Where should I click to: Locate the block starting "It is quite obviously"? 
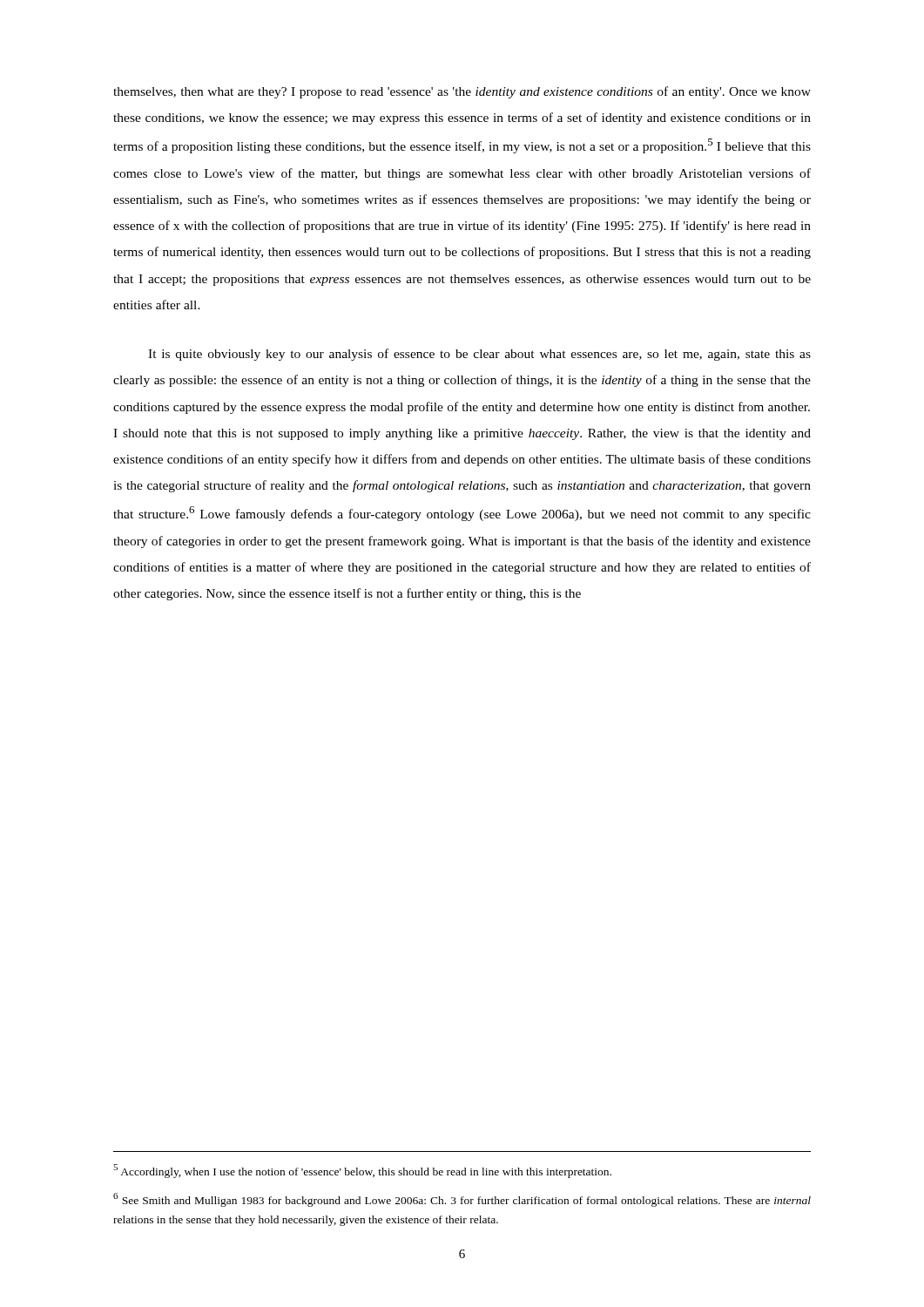click(462, 474)
